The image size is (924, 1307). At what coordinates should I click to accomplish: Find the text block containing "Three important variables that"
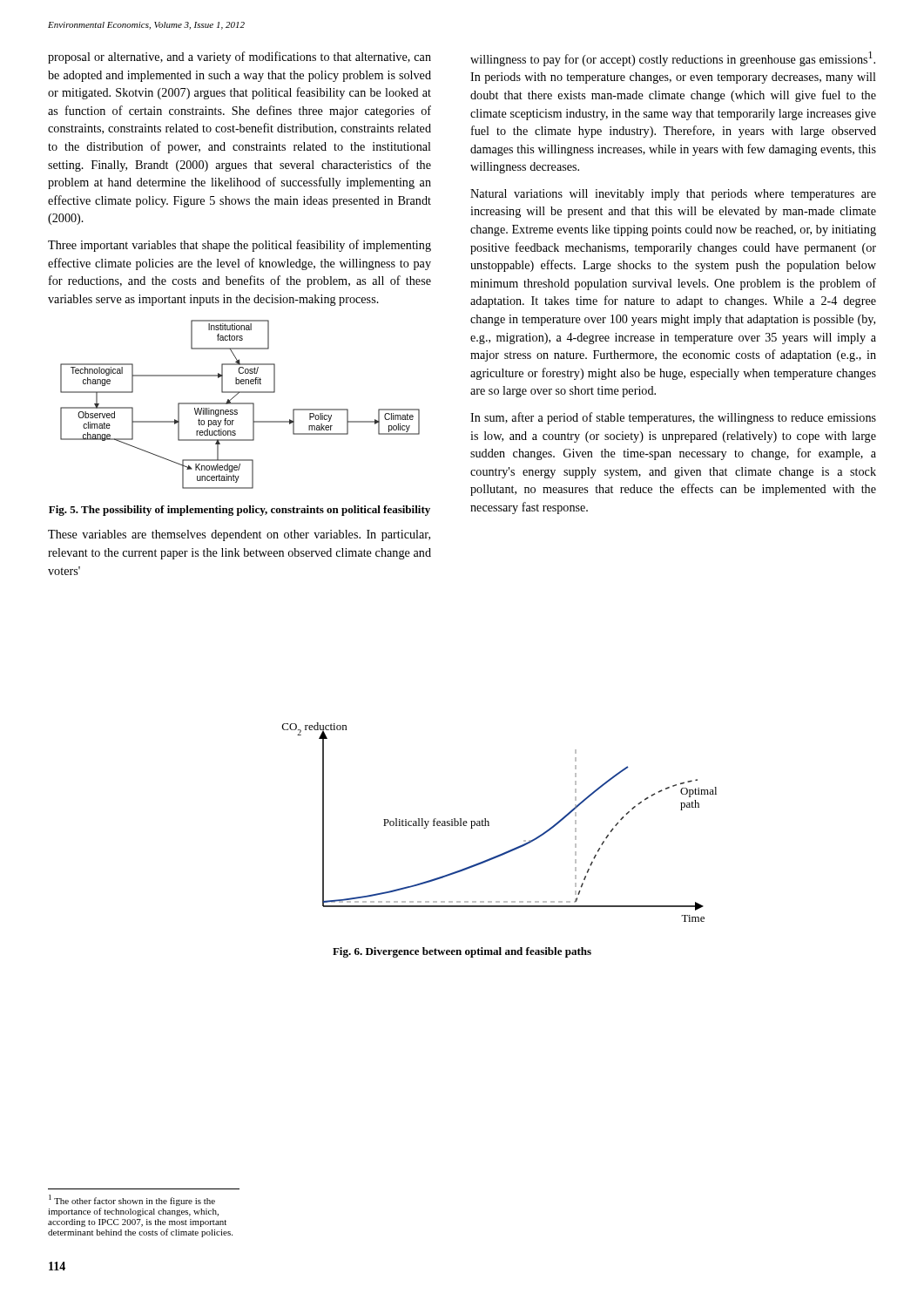pos(239,272)
